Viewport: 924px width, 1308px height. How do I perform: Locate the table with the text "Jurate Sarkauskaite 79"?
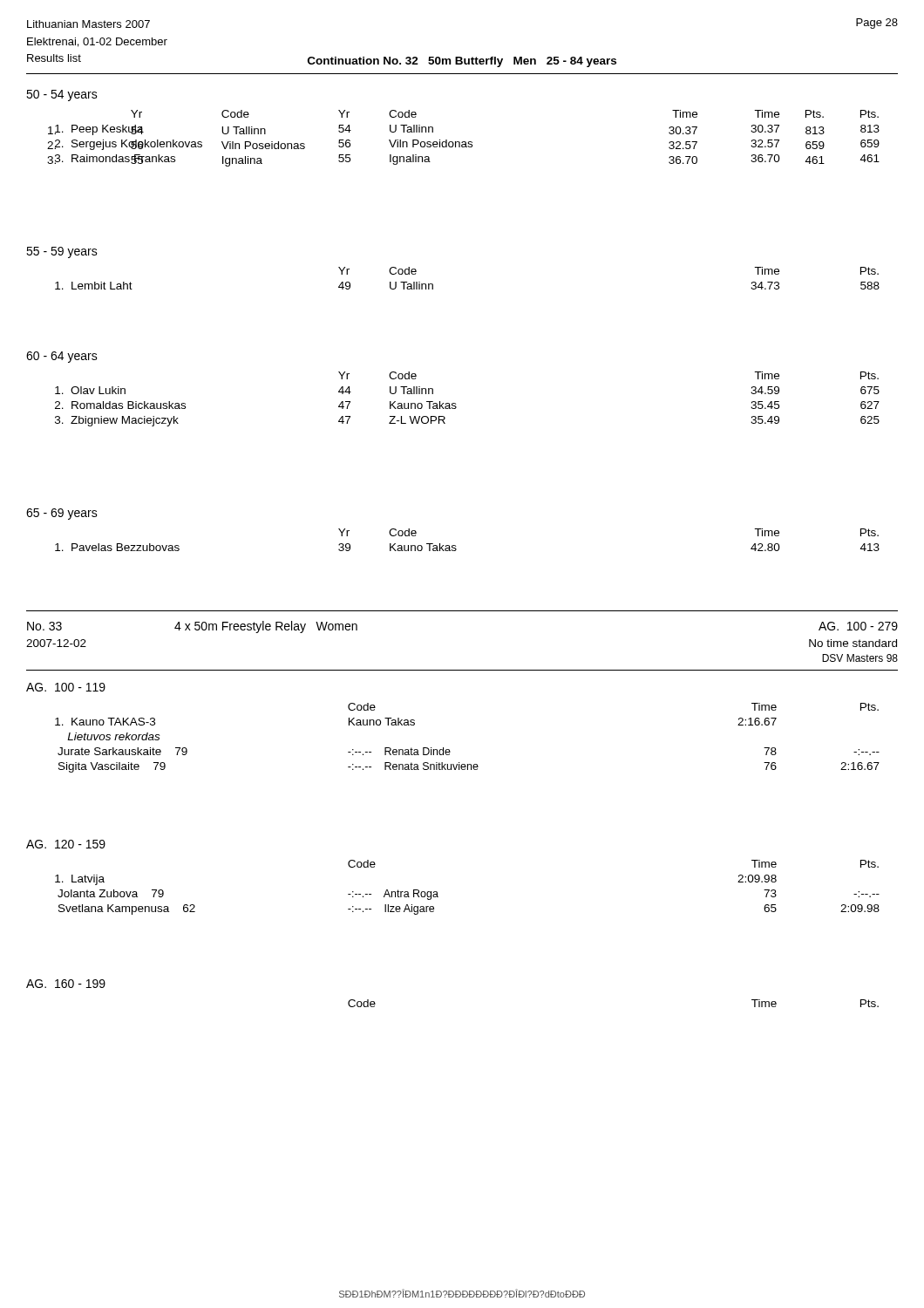462,736
